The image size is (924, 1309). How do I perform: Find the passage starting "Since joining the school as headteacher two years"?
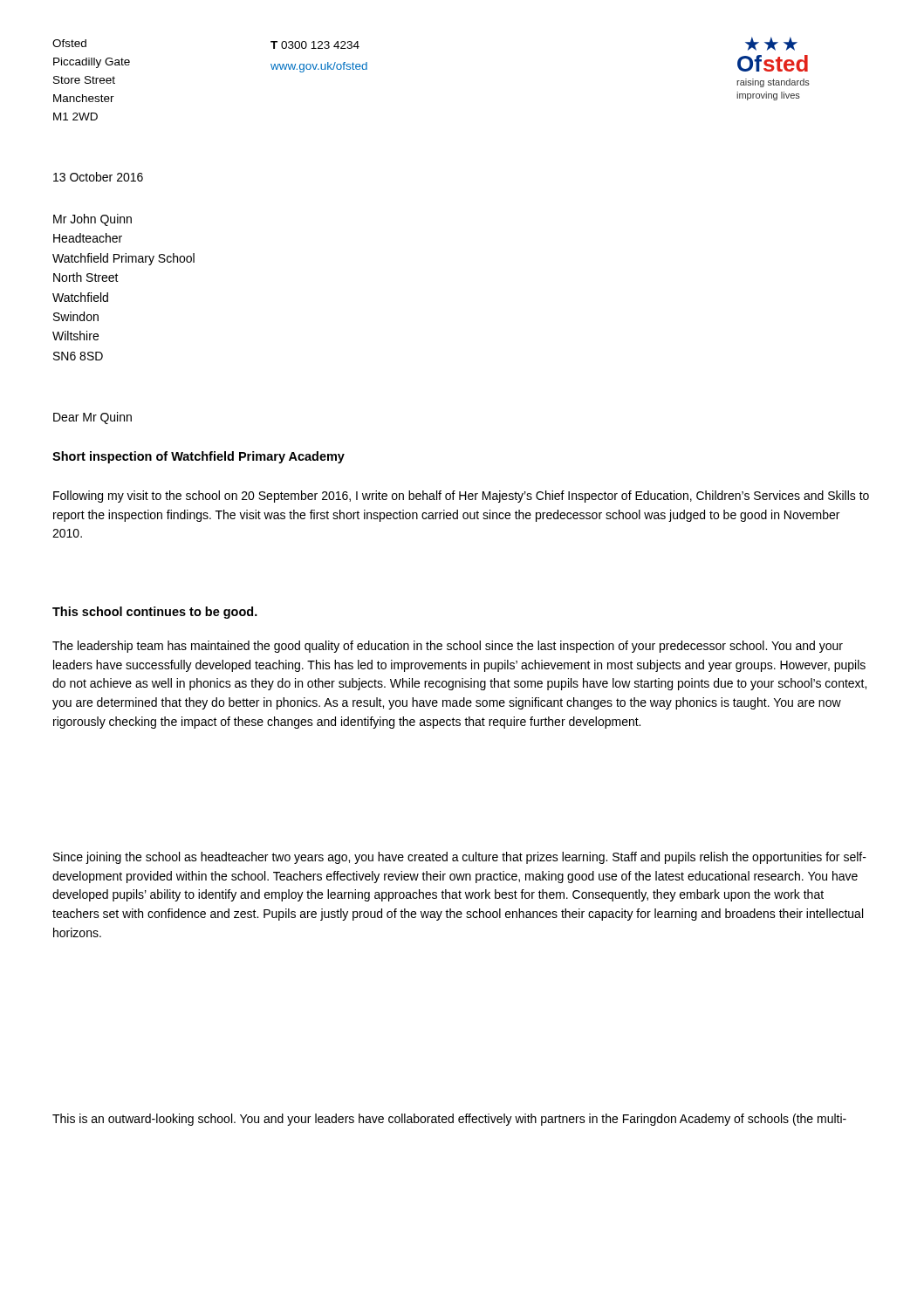click(x=459, y=895)
